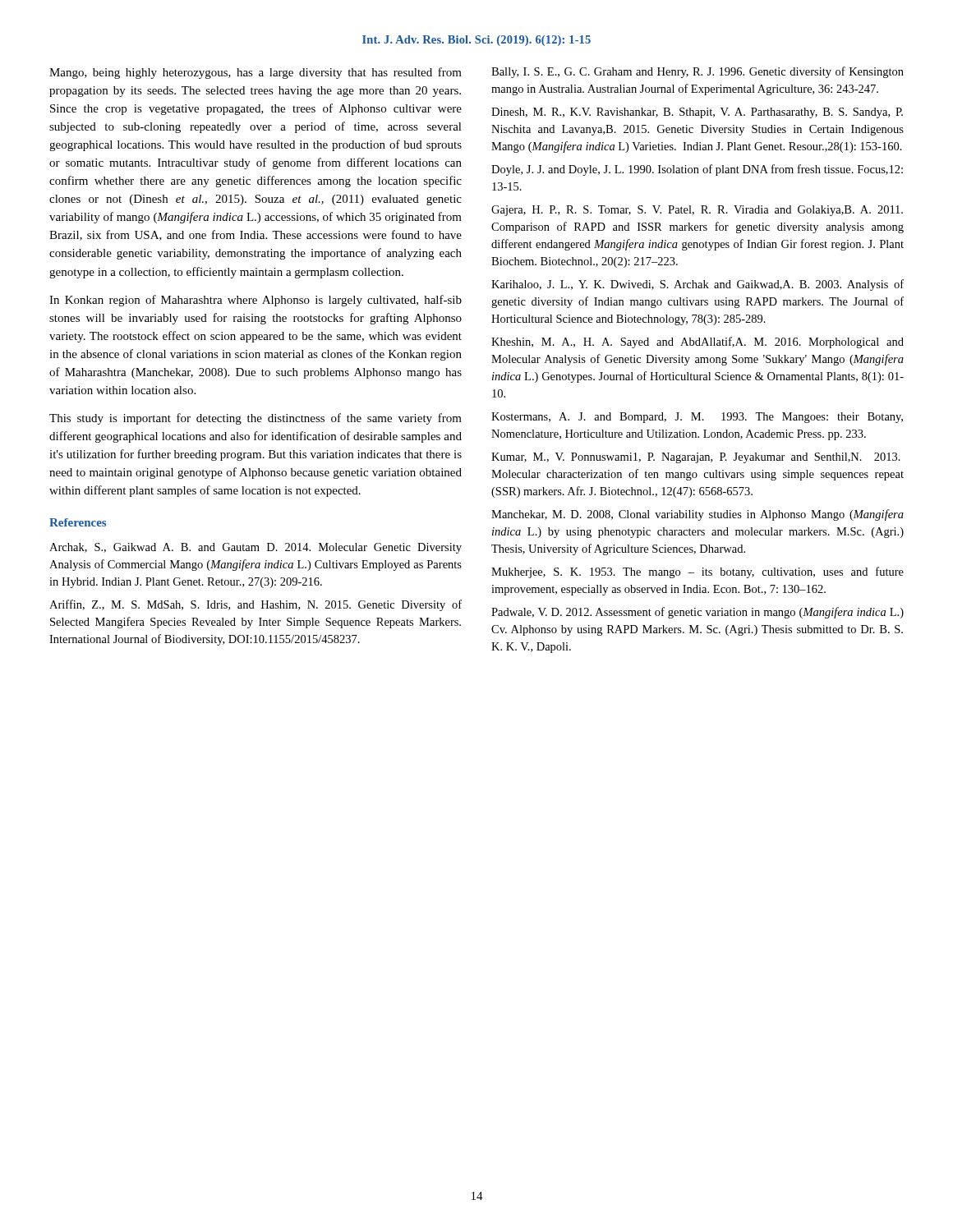
Task: Find the text starting "Kumar, M., V. Ponnuswami1, P. Nagarajan, P. Jeyakumar"
Action: 698,474
